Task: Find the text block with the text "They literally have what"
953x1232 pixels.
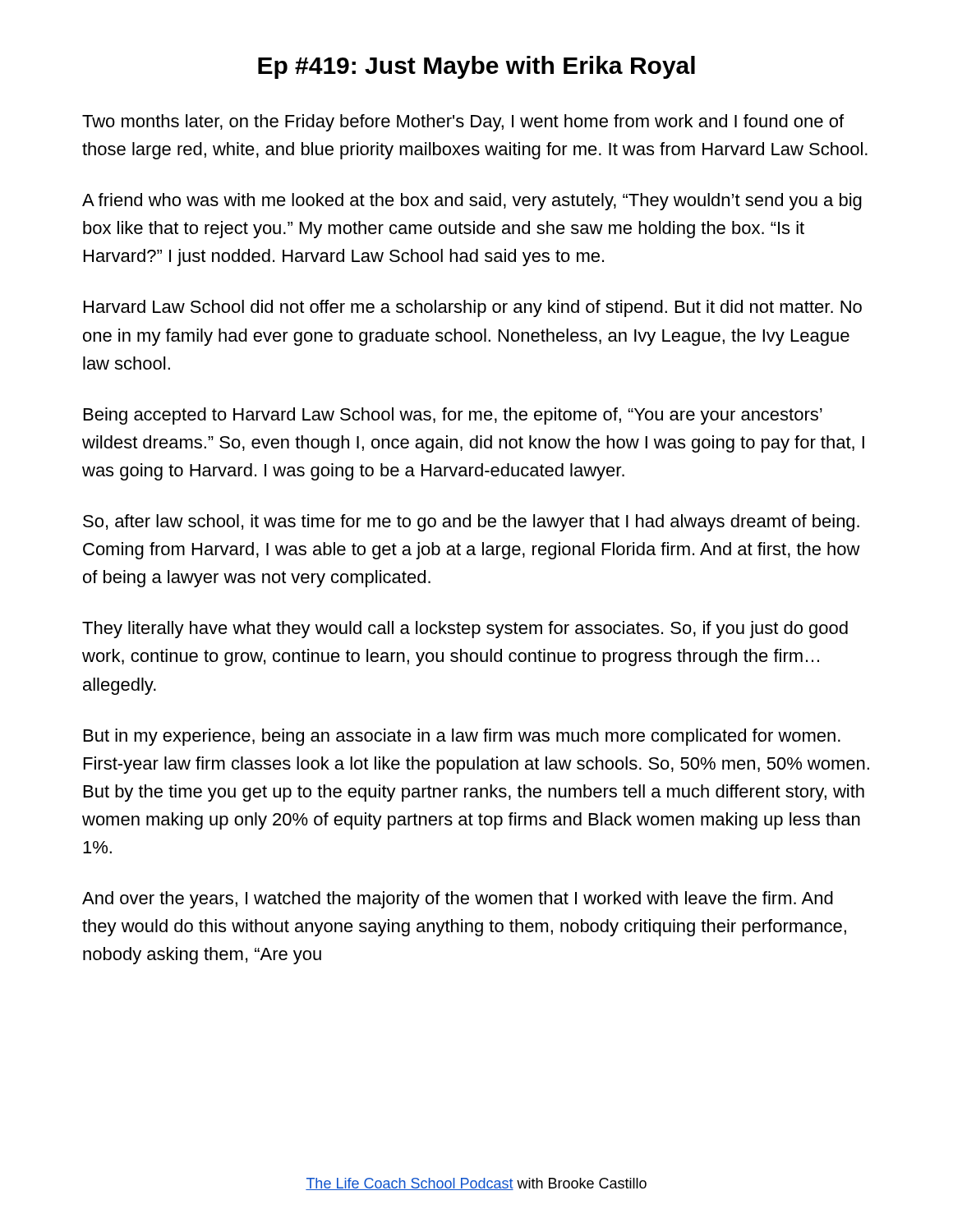Action: click(465, 656)
